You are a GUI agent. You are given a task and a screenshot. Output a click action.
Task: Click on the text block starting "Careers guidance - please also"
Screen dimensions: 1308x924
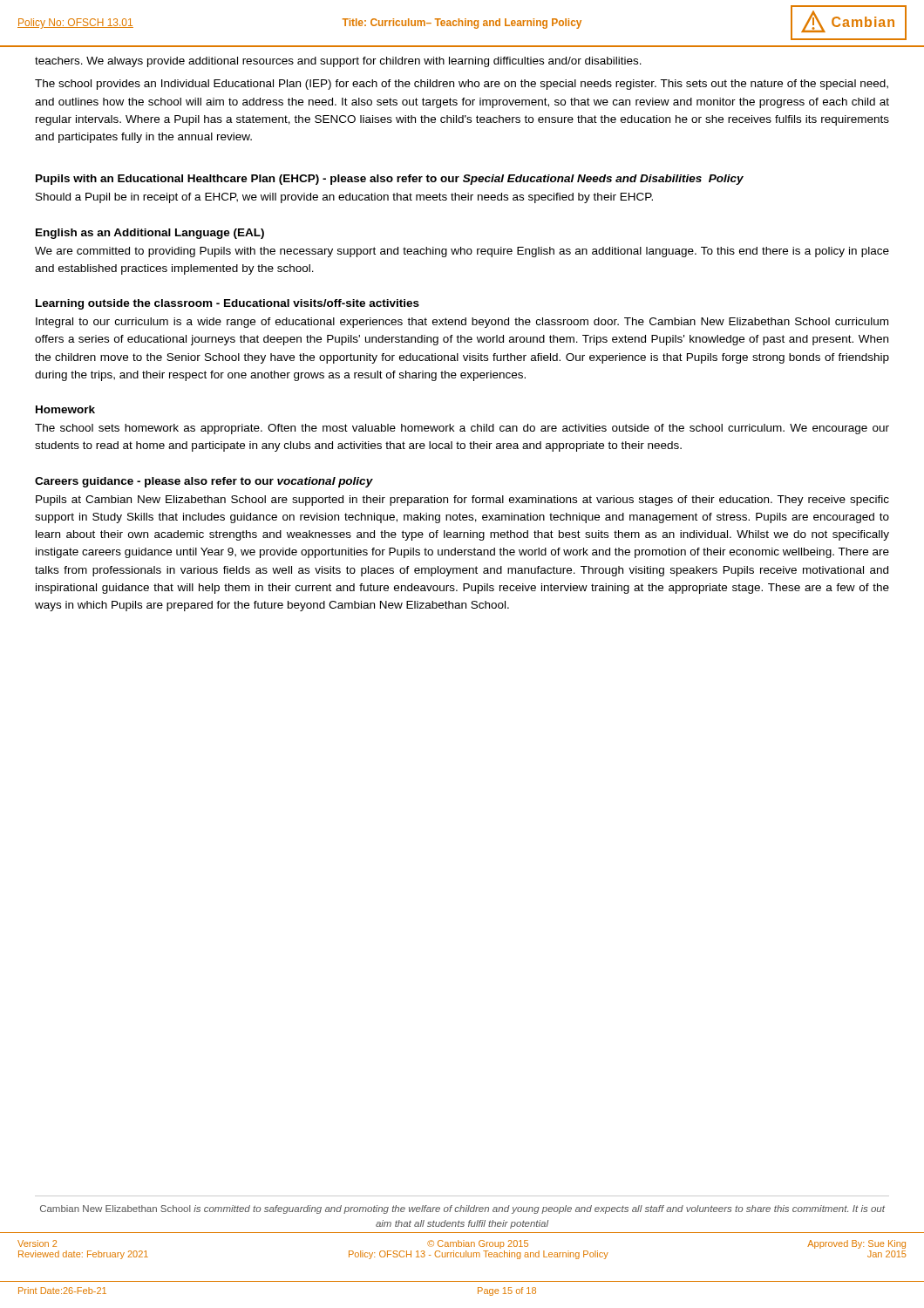[x=204, y=480]
